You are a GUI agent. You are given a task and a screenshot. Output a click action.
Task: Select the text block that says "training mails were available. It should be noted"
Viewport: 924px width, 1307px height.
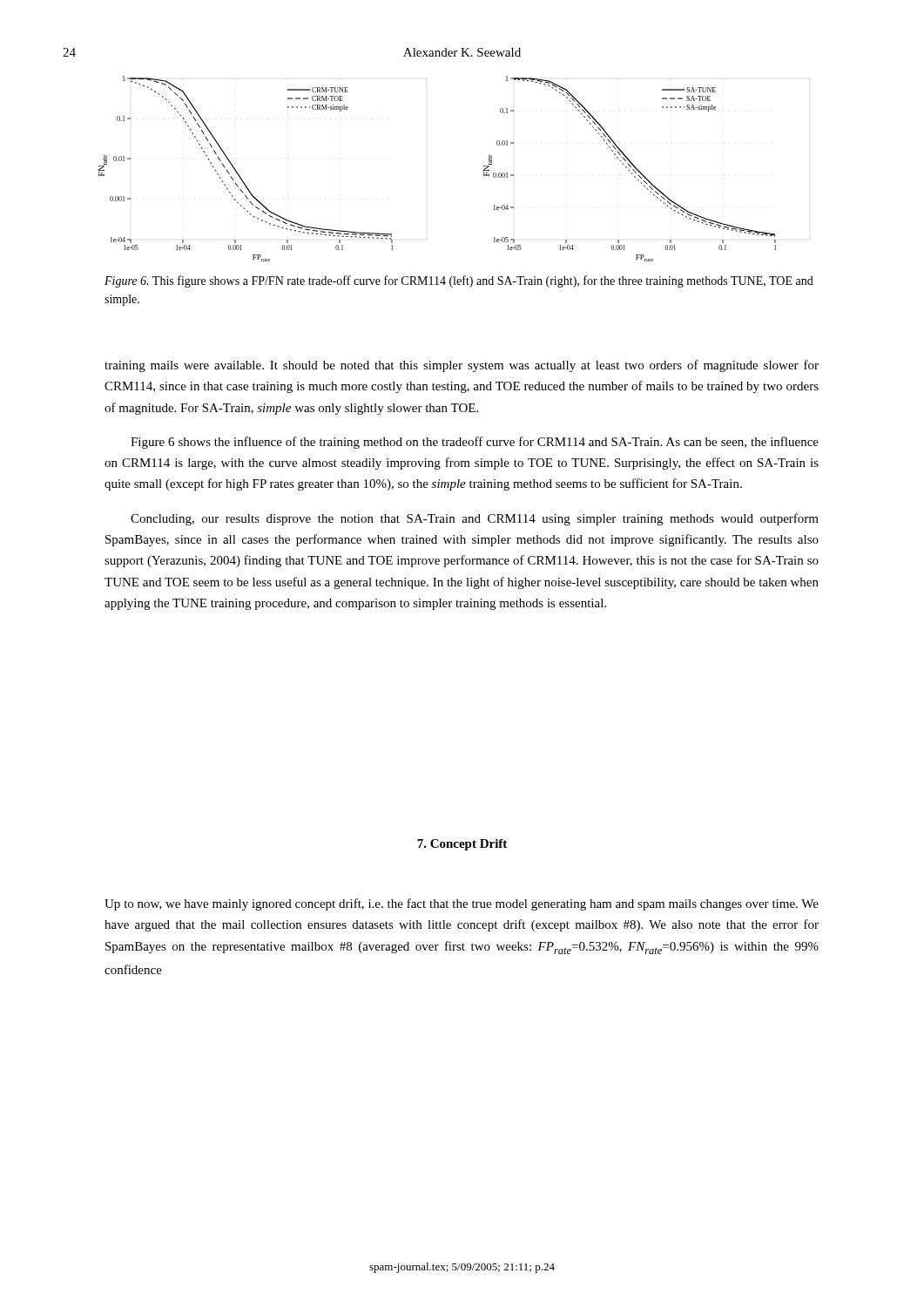[x=462, y=484]
